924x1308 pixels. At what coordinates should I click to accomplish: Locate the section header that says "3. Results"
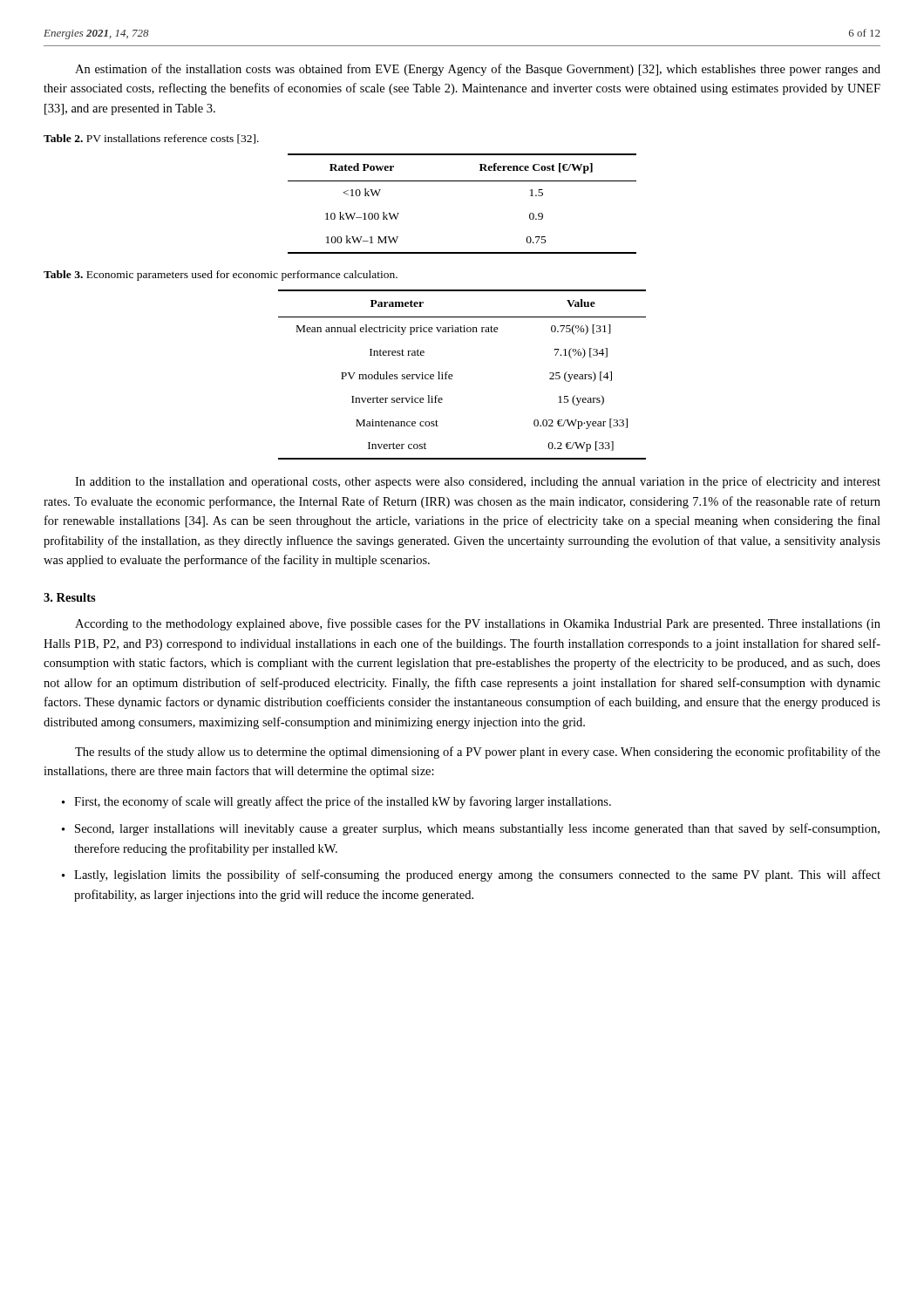[x=70, y=597]
